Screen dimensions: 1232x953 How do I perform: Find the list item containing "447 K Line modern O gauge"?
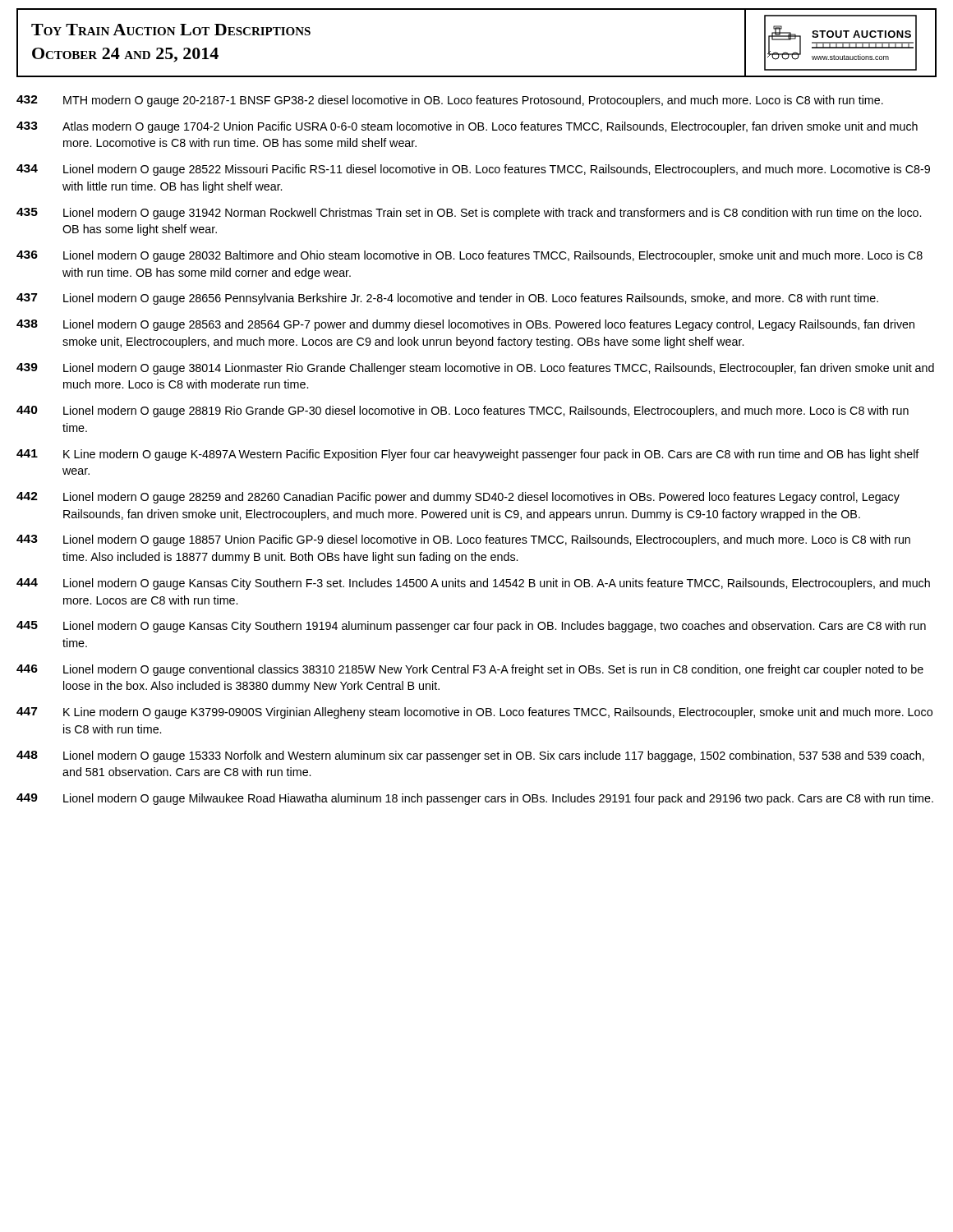pyautogui.click(x=476, y=721)
